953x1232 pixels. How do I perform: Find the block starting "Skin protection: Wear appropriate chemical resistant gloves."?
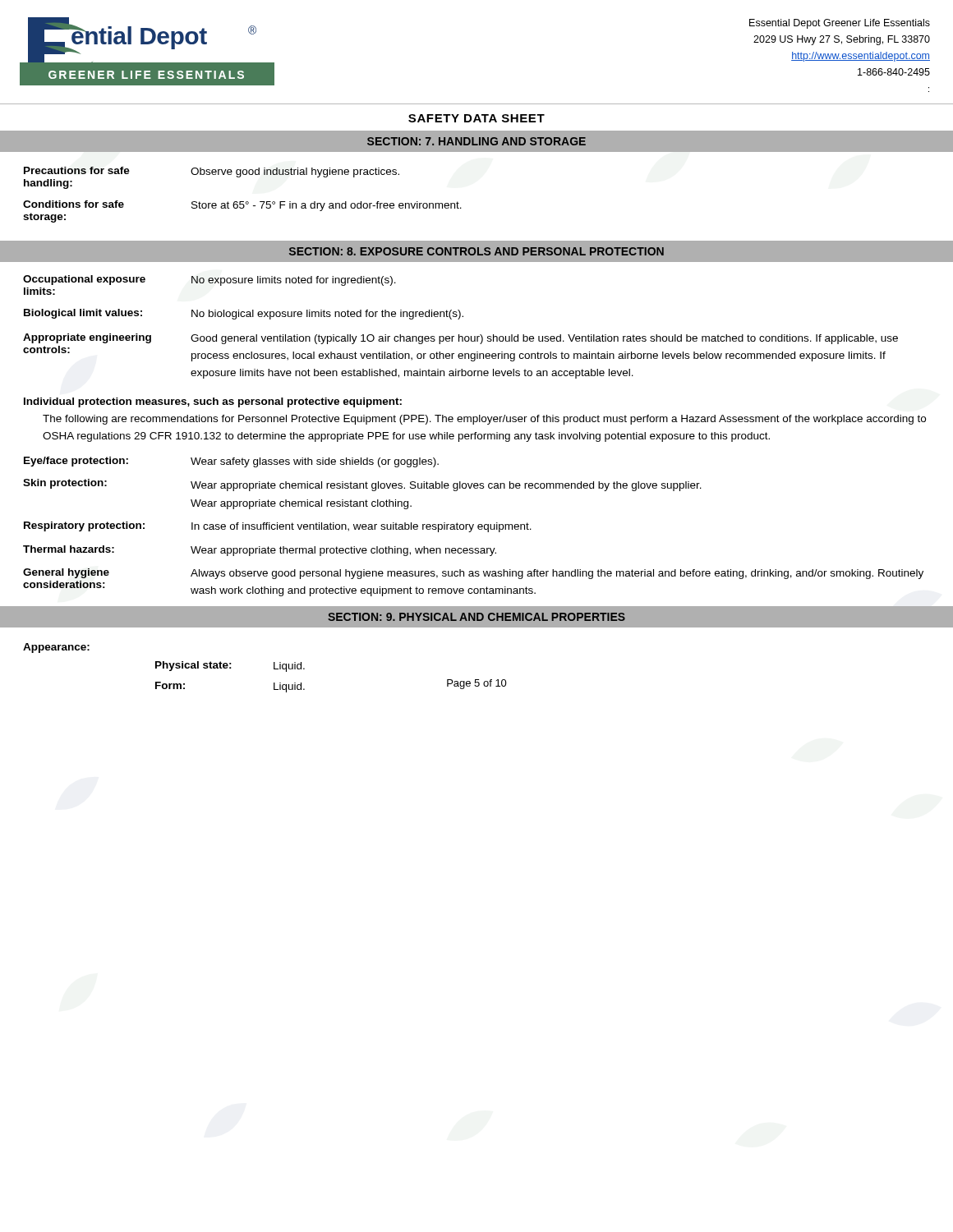point(476,494)
